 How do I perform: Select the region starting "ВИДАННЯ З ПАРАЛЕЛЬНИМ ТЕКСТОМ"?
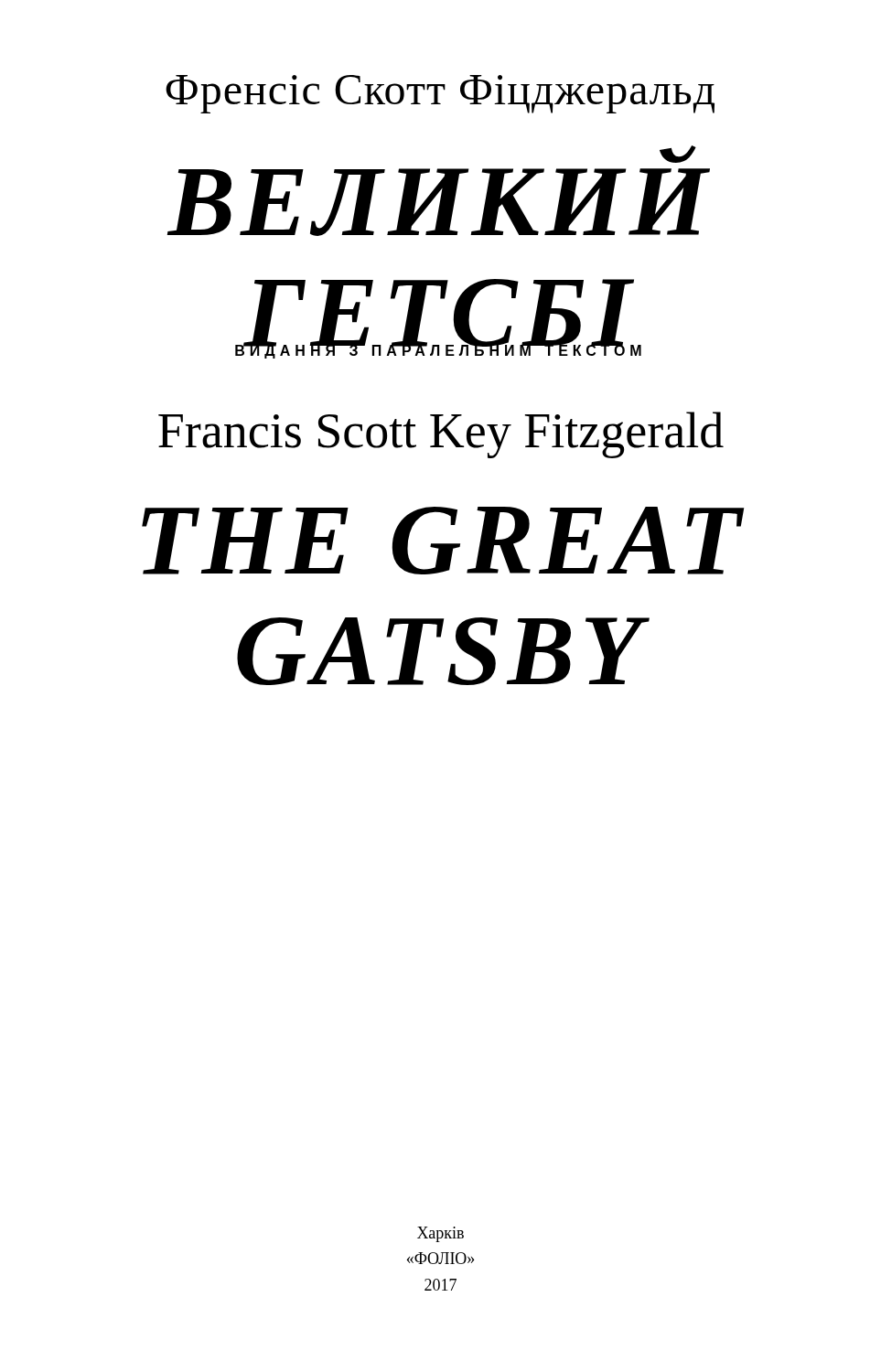point(440,351)
